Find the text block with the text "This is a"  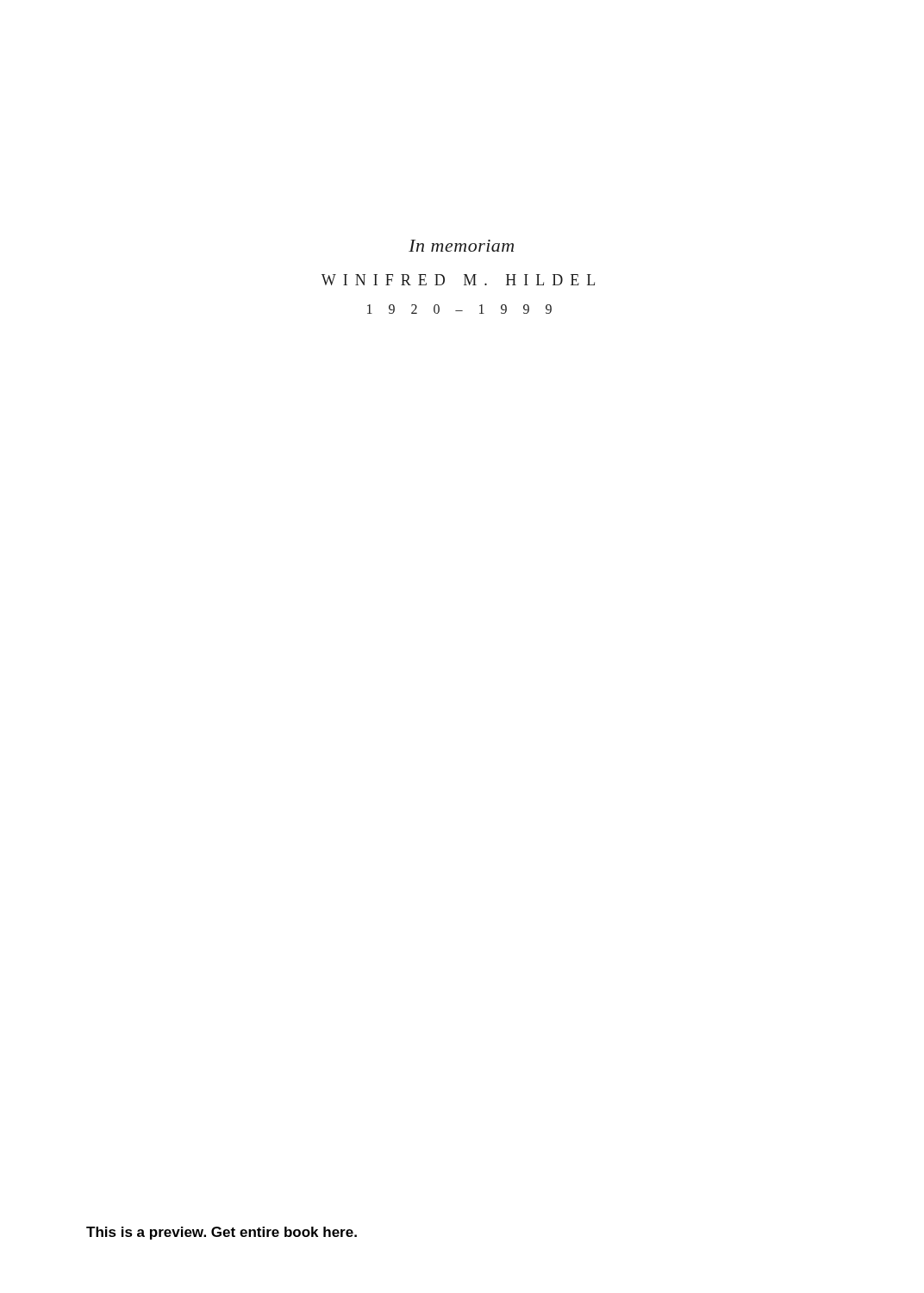[222, 1232]
